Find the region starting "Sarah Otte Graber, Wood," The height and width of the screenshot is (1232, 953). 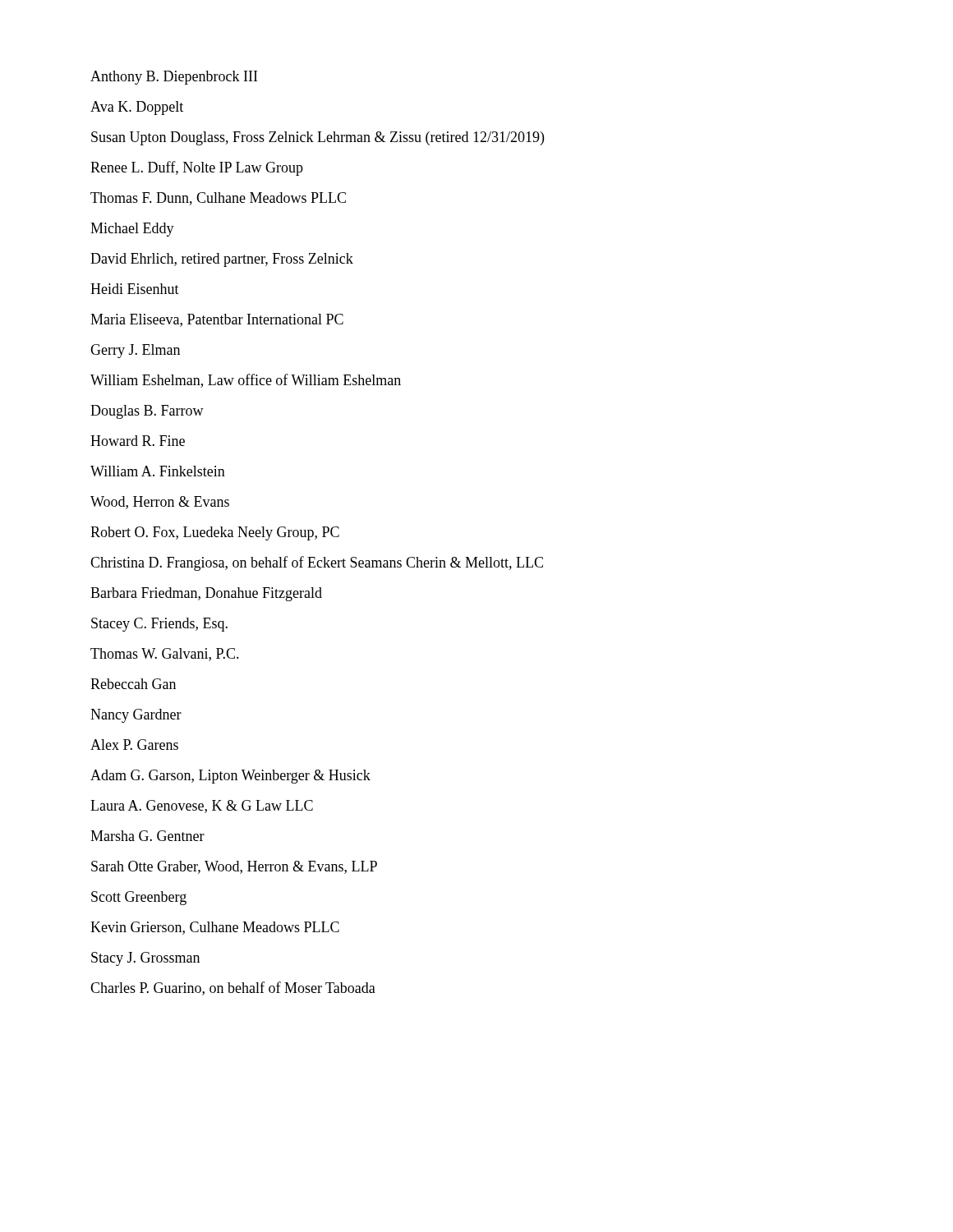(x=234, y=867)
